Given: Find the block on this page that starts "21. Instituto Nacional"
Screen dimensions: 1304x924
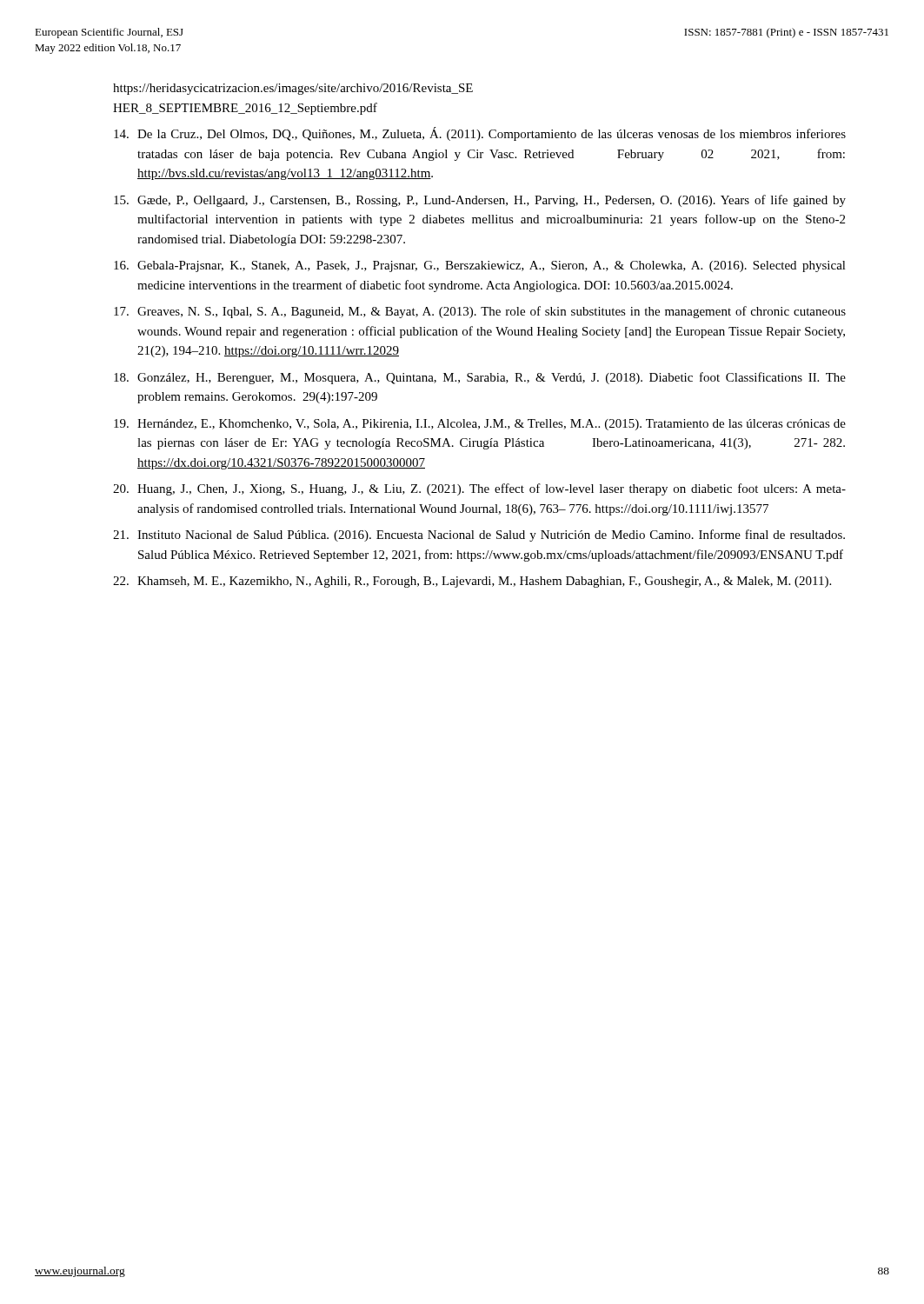Looking at the screenshot, I should tap(479, 545).
